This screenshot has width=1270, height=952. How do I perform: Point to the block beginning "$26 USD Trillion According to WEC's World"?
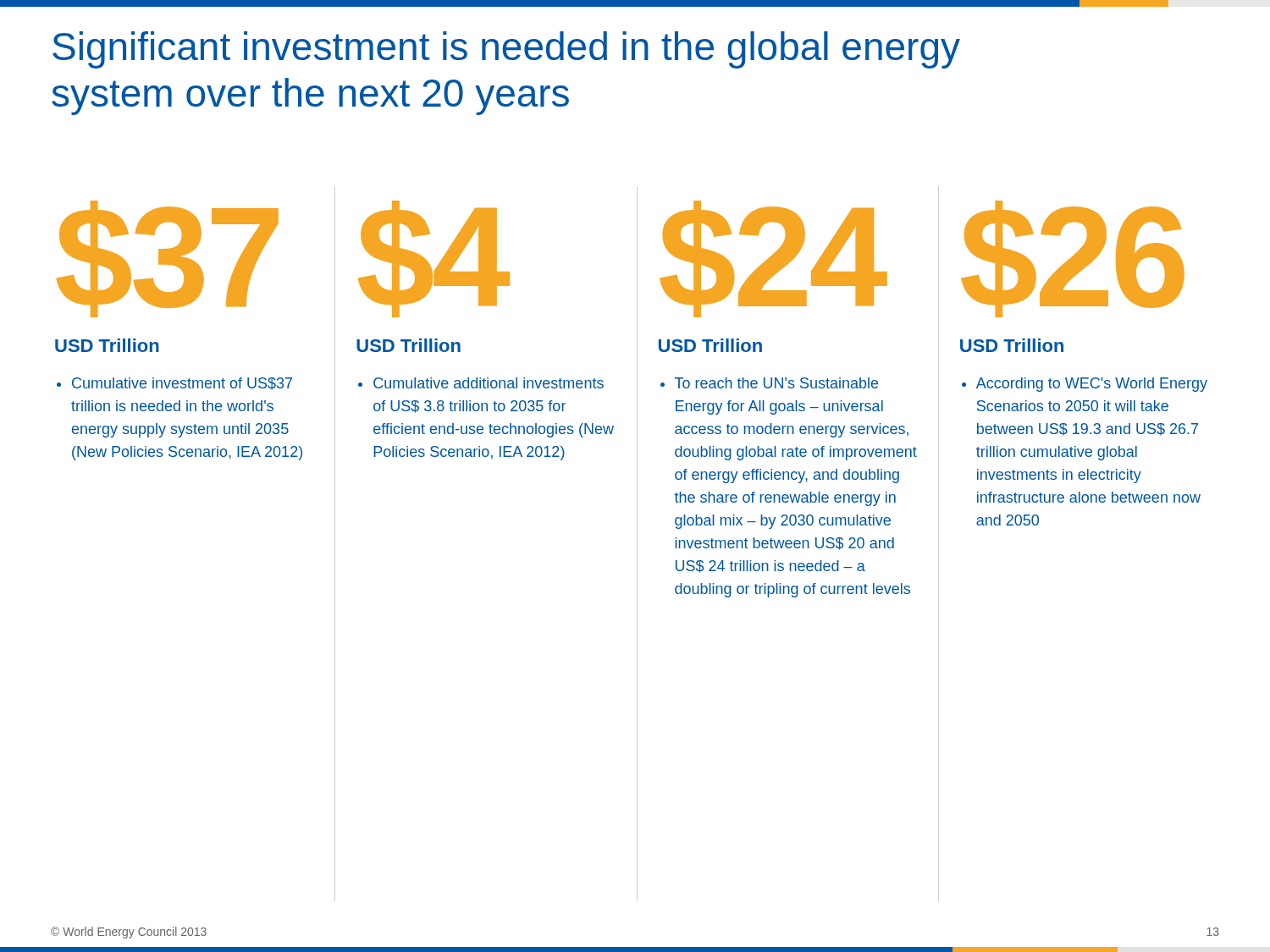pos(1073,259)
